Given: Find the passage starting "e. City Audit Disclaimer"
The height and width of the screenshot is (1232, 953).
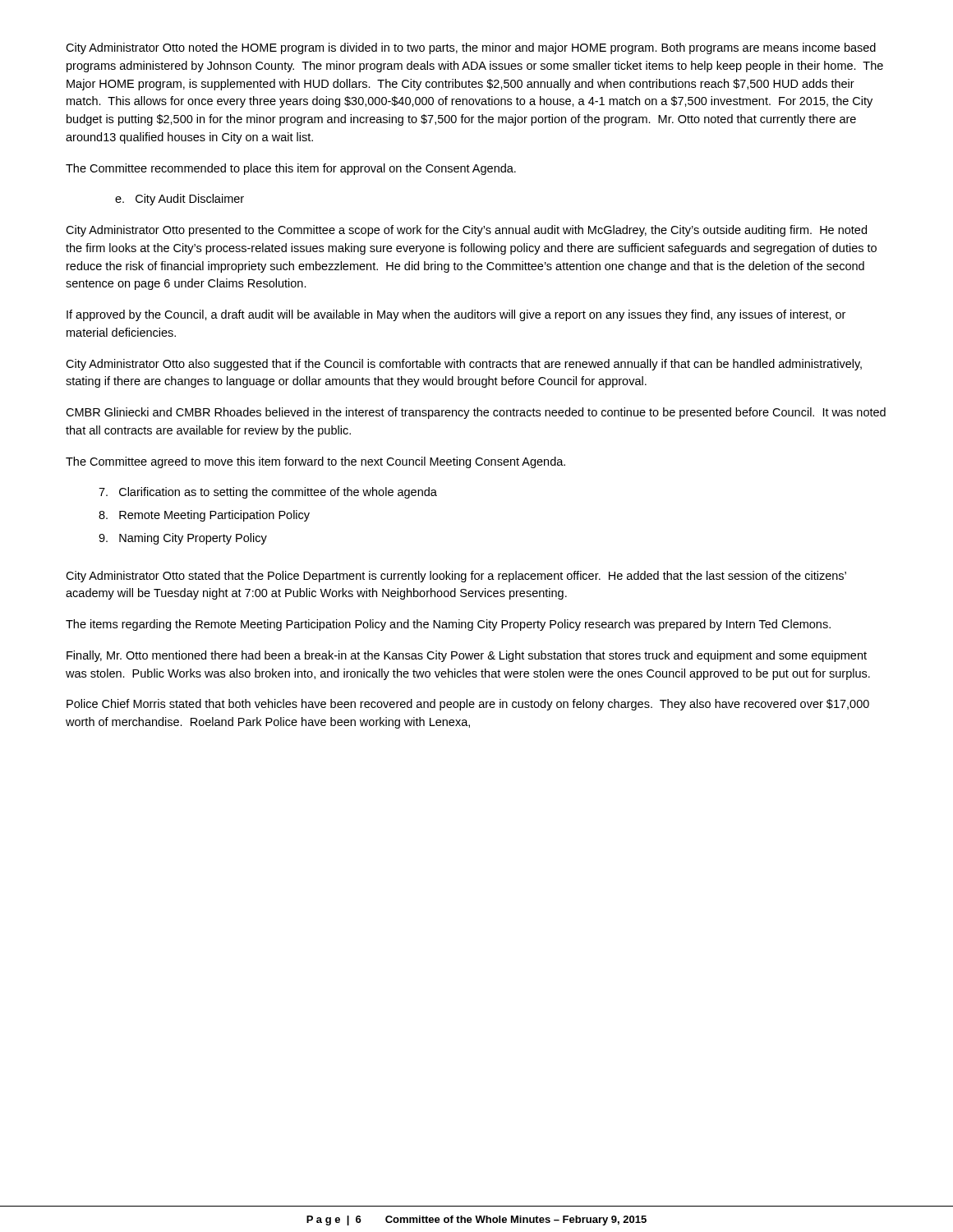Looking at the screenshot, I should click(x=180, y=199).
